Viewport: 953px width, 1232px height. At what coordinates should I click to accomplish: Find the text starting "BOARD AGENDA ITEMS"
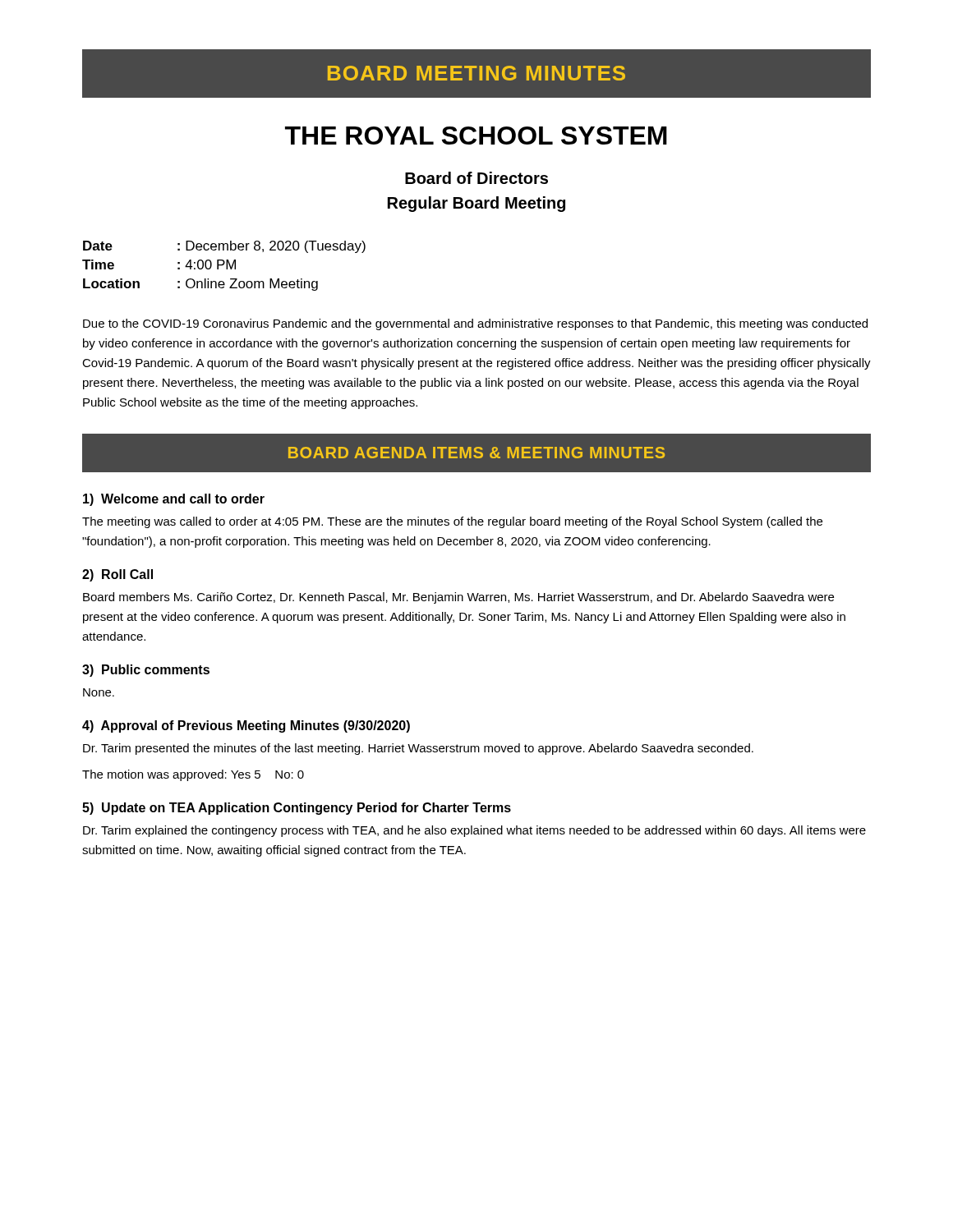point(476,453)
